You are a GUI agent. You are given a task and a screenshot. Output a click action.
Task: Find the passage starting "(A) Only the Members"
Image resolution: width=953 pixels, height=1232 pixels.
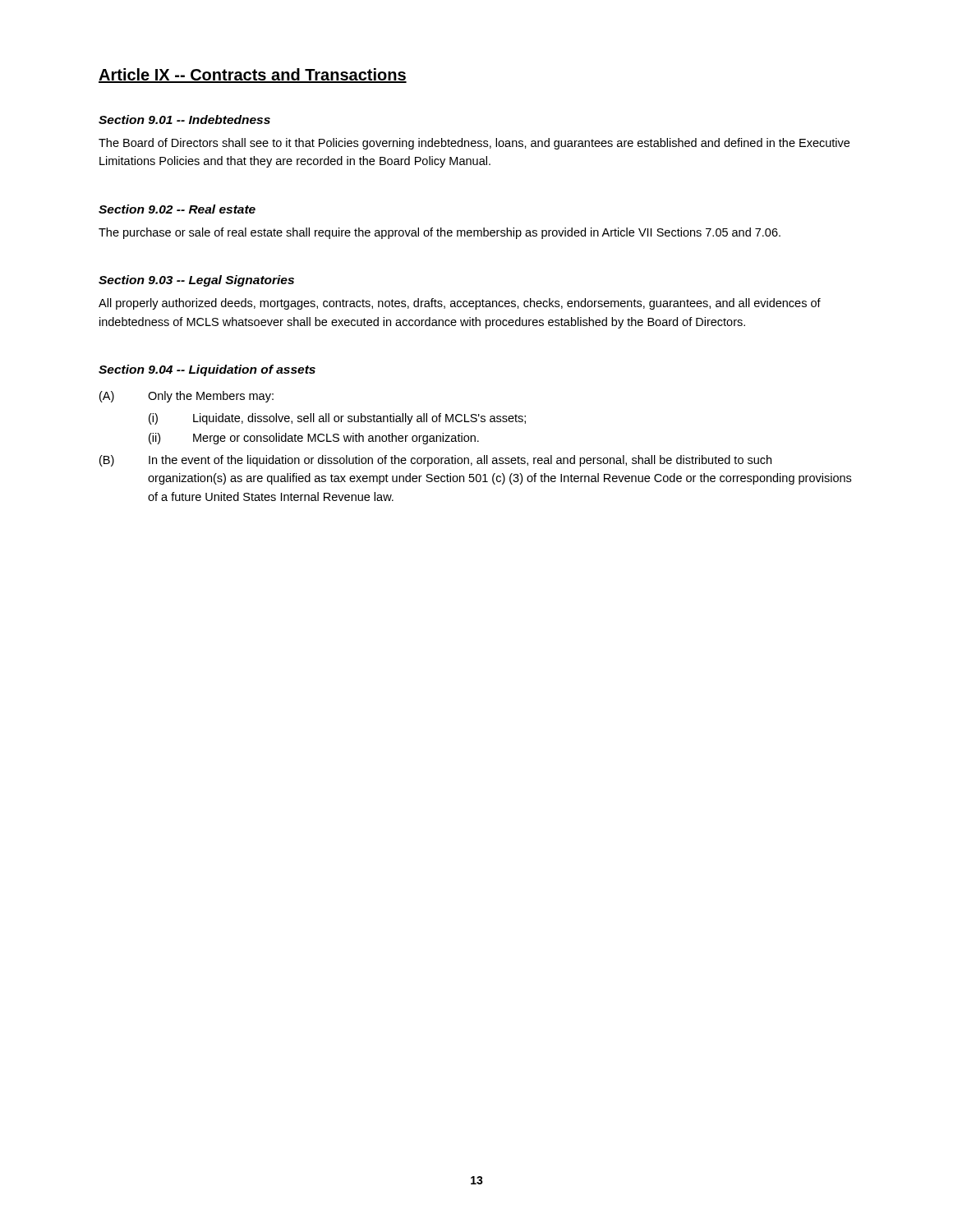tap(186, 396)
